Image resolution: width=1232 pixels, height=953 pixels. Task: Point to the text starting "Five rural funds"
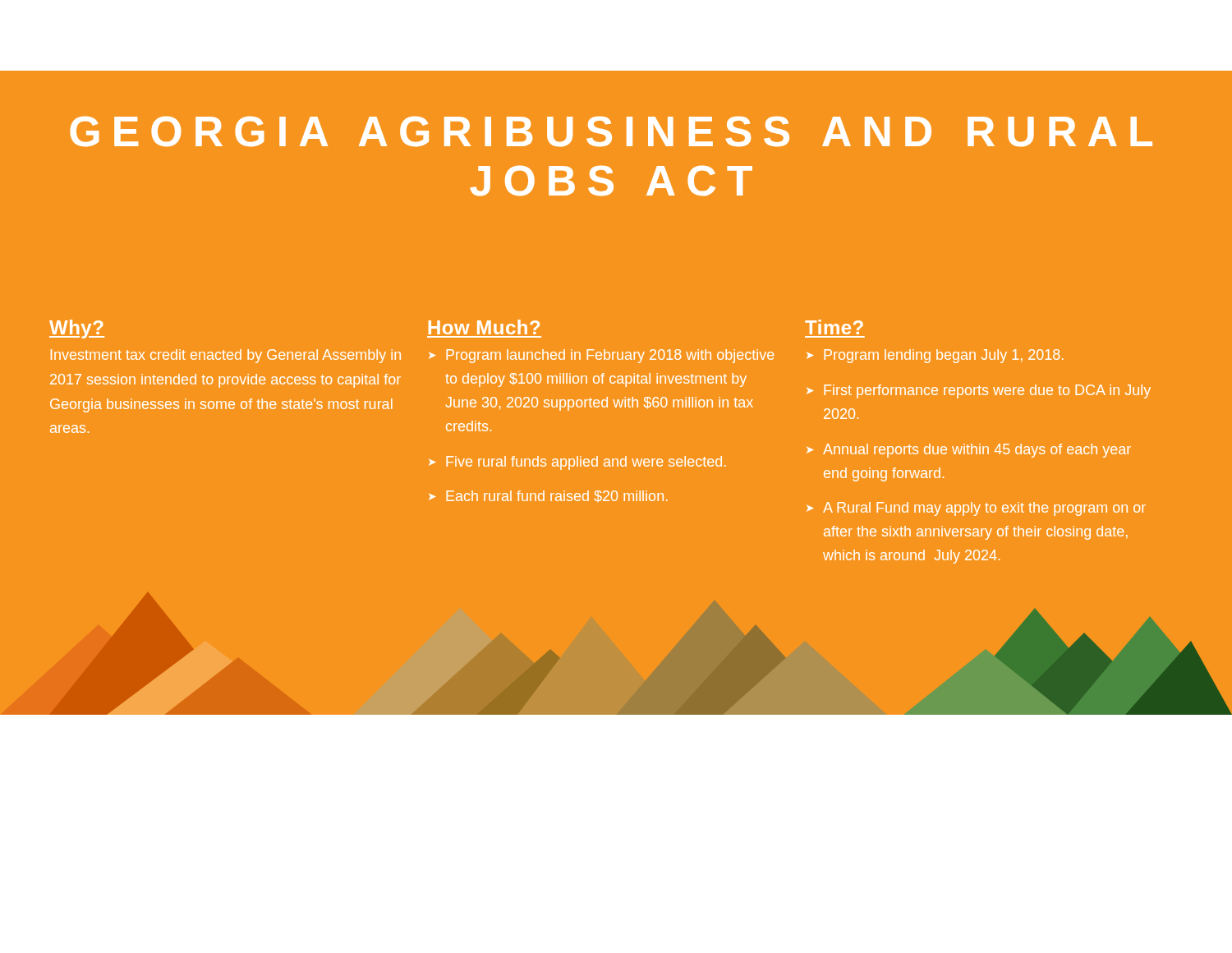tap(586, 461)
